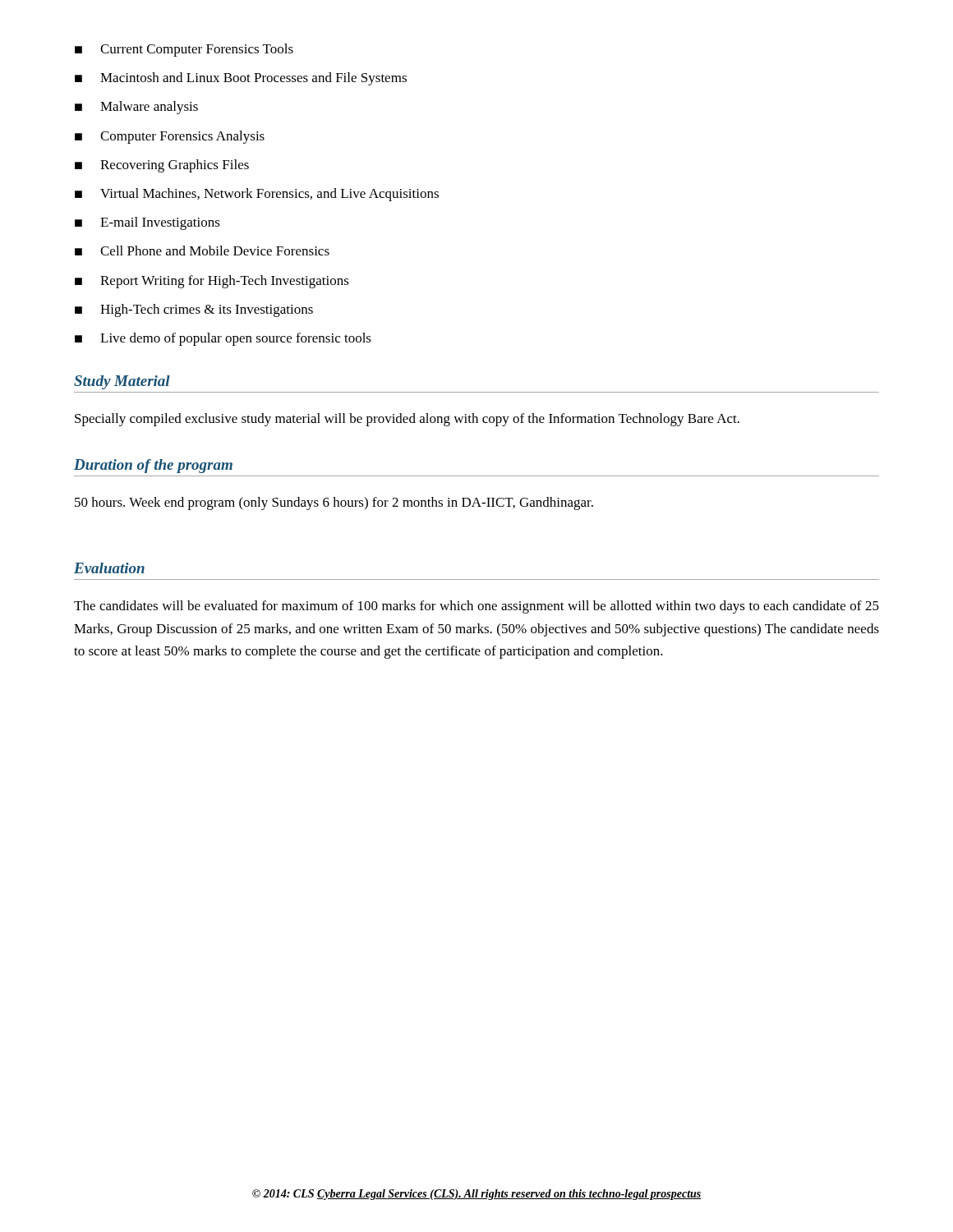
Task: Point to the element starting "■Recovering Graphics Files"
Action: 162,165
